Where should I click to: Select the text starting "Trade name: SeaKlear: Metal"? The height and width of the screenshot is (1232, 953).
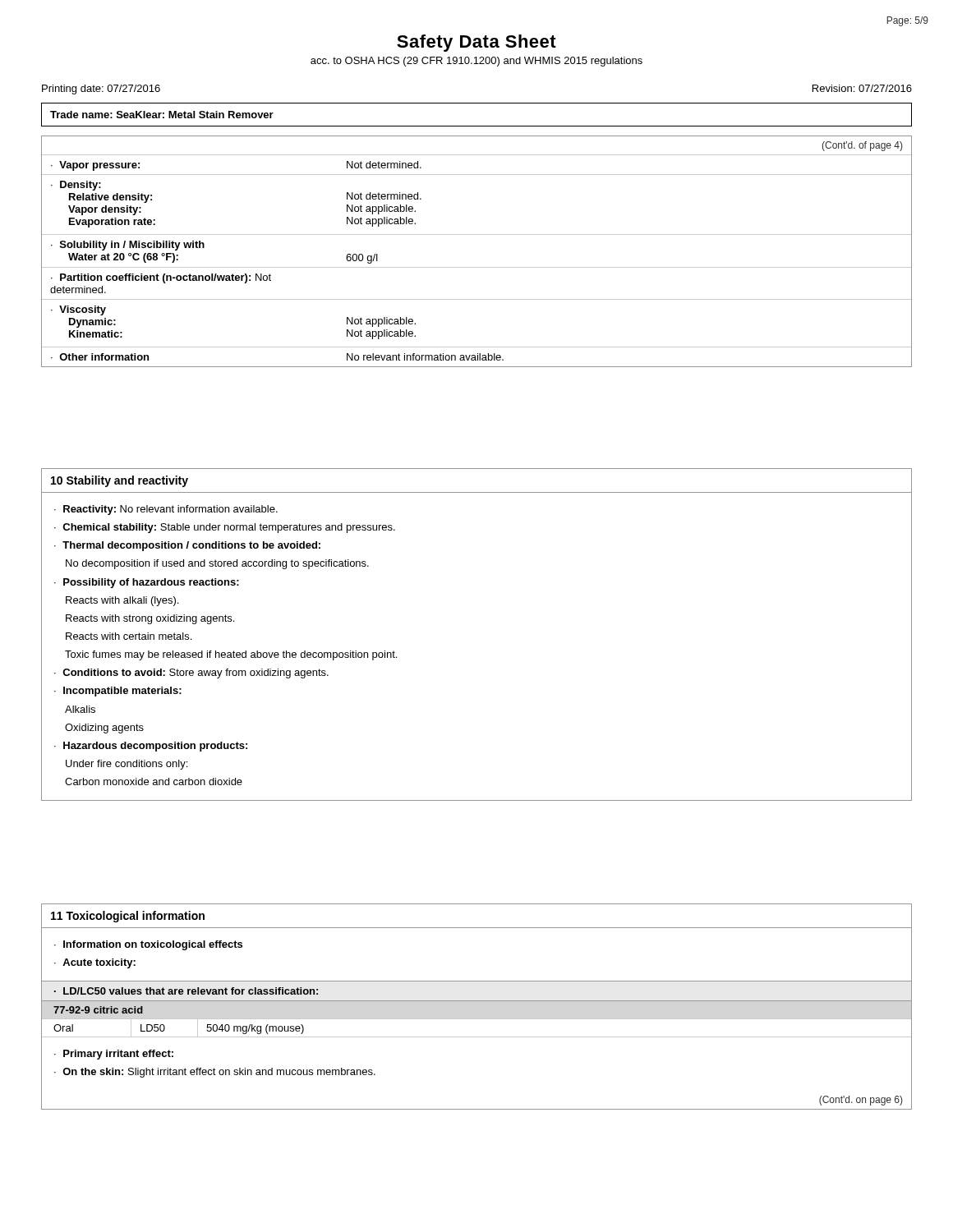tap(162, 115)
